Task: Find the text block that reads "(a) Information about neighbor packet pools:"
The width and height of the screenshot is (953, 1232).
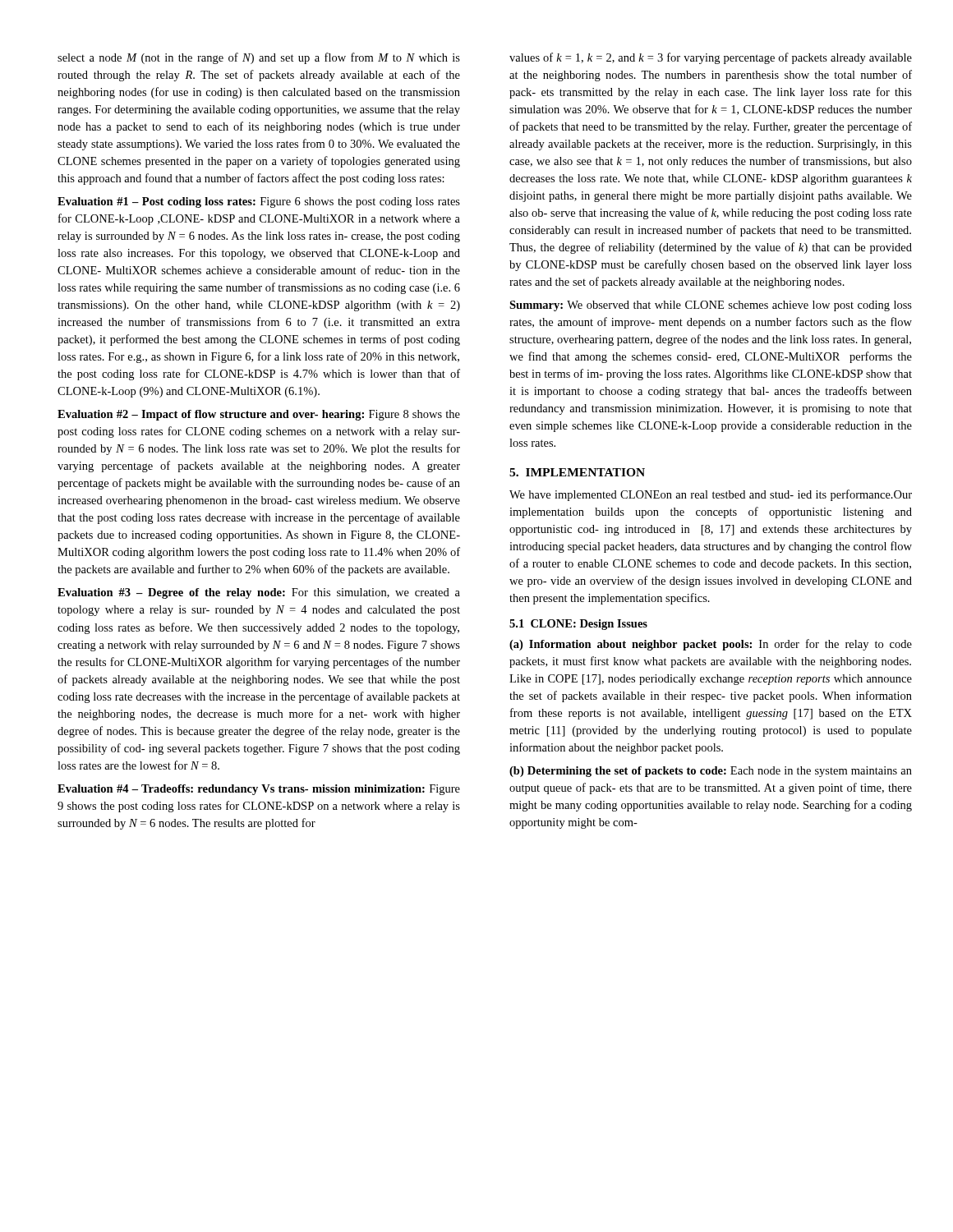Action: (x=711, y=696)
